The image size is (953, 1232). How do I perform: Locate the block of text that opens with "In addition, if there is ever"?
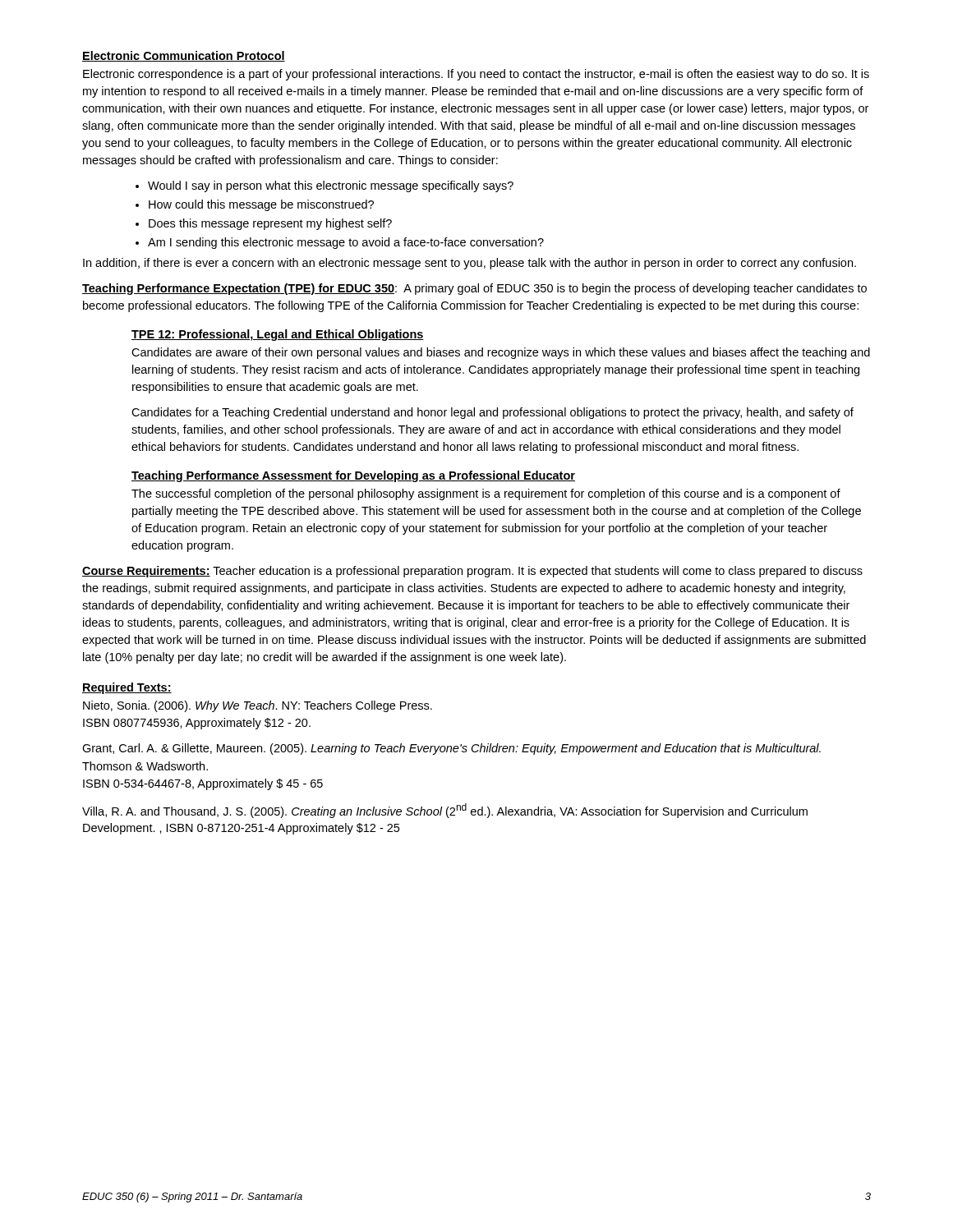(470, 263)
